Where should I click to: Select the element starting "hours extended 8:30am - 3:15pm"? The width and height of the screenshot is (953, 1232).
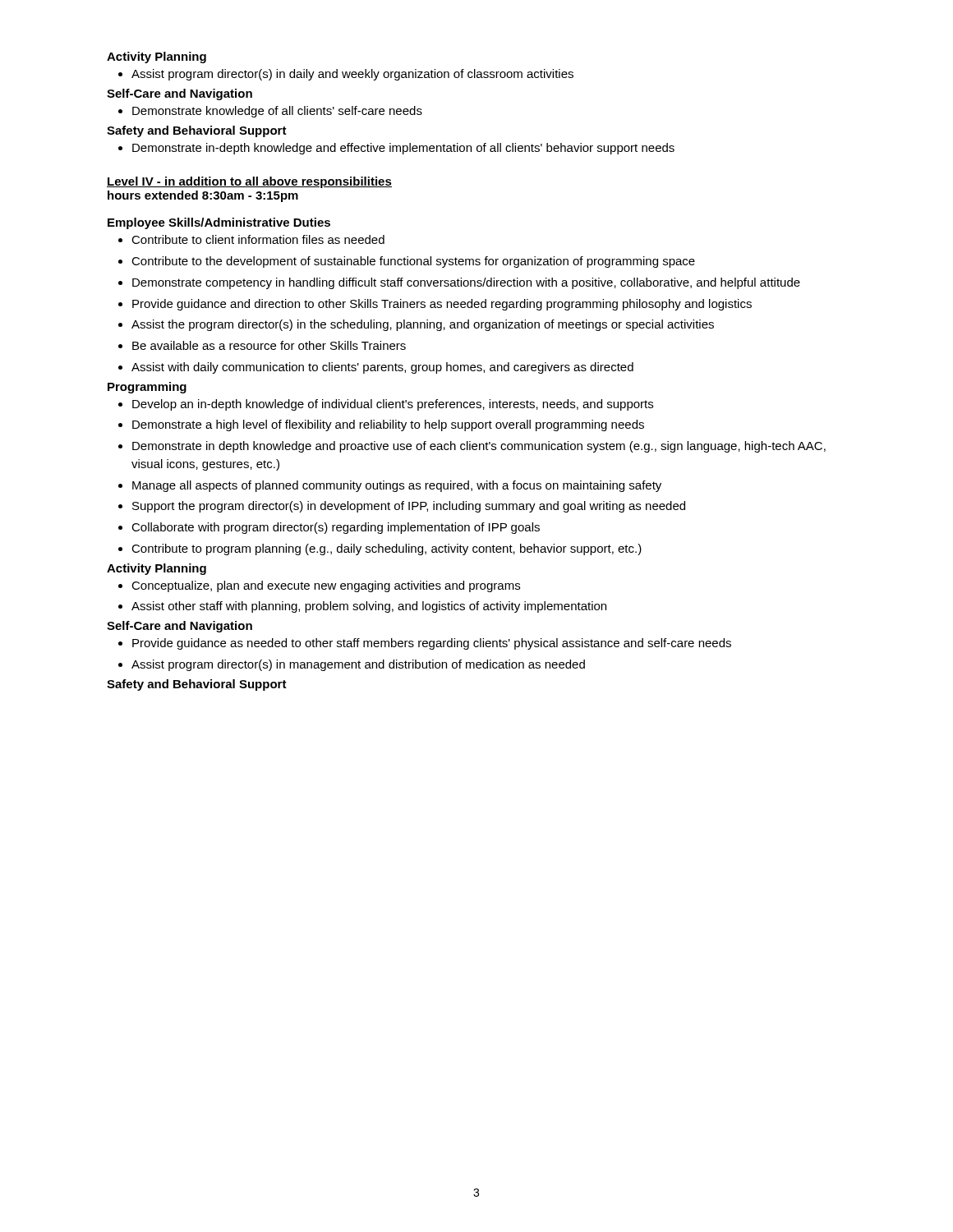coord(203,195)
